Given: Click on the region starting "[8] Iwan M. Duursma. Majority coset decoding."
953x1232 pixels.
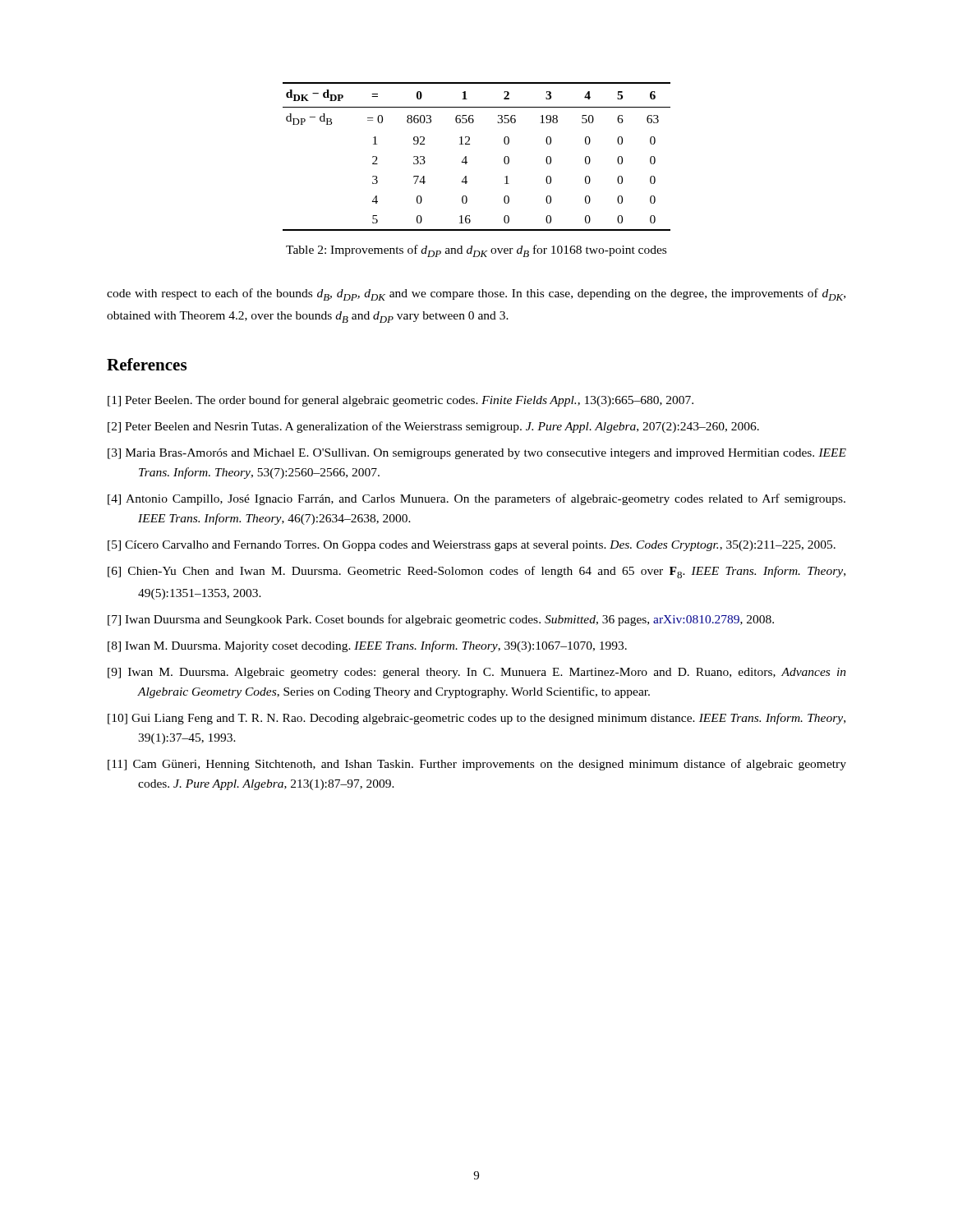Looking at the screenshot, I should tap(367, 645).
